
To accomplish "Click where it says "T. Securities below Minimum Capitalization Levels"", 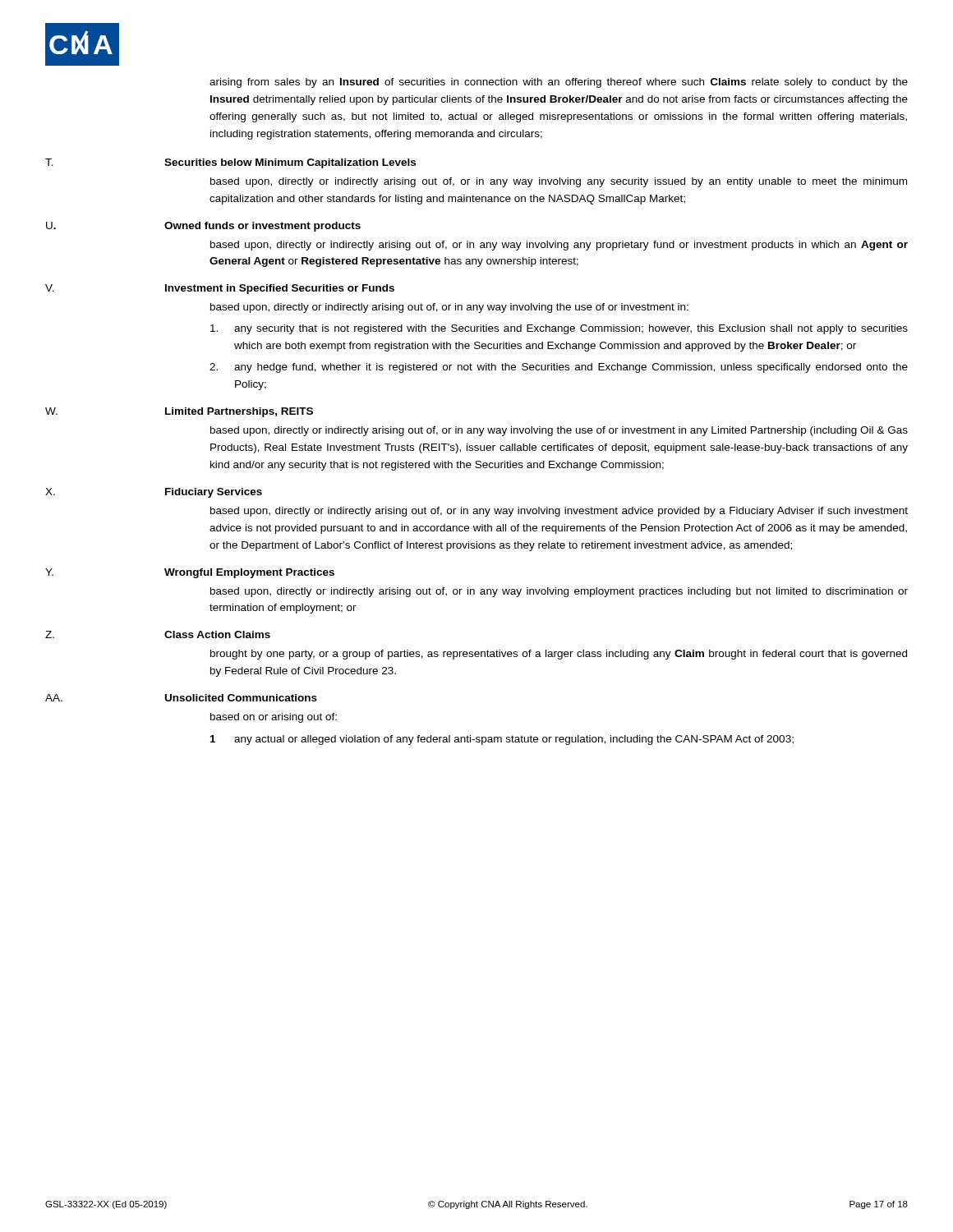I will 230,163.
